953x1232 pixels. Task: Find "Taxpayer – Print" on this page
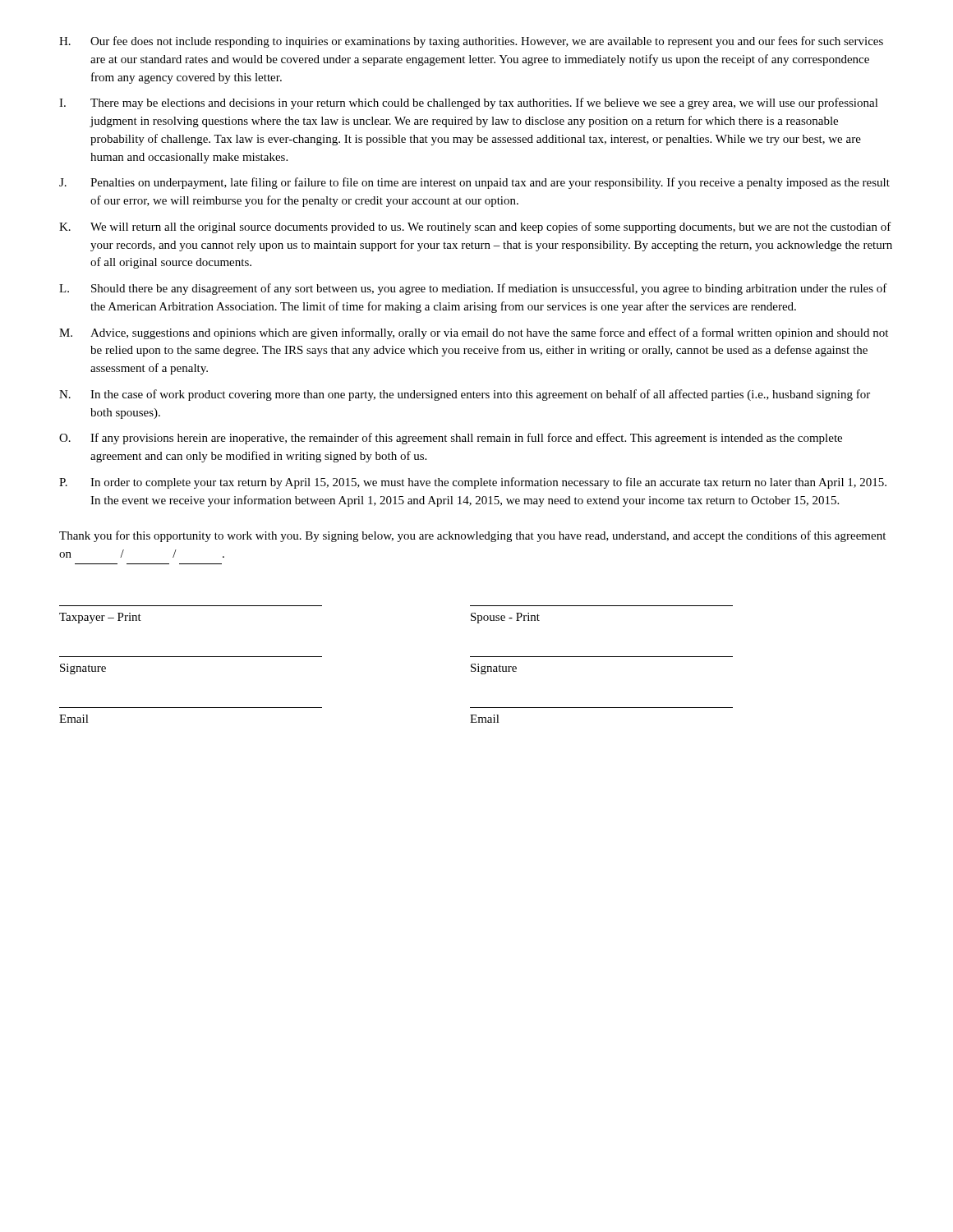[240, 614]
